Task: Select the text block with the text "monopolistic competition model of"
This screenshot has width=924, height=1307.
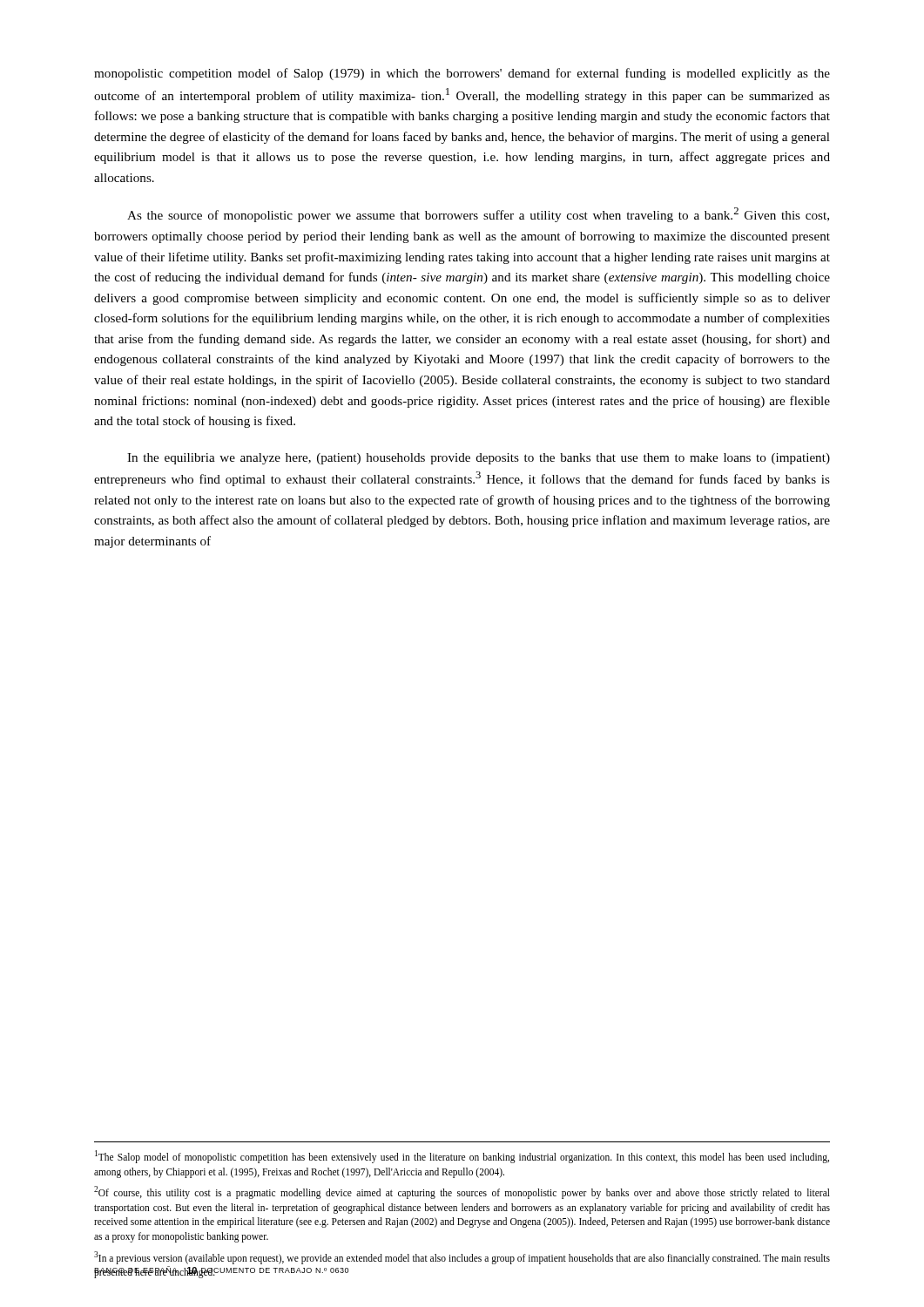Action: (462, 125)
